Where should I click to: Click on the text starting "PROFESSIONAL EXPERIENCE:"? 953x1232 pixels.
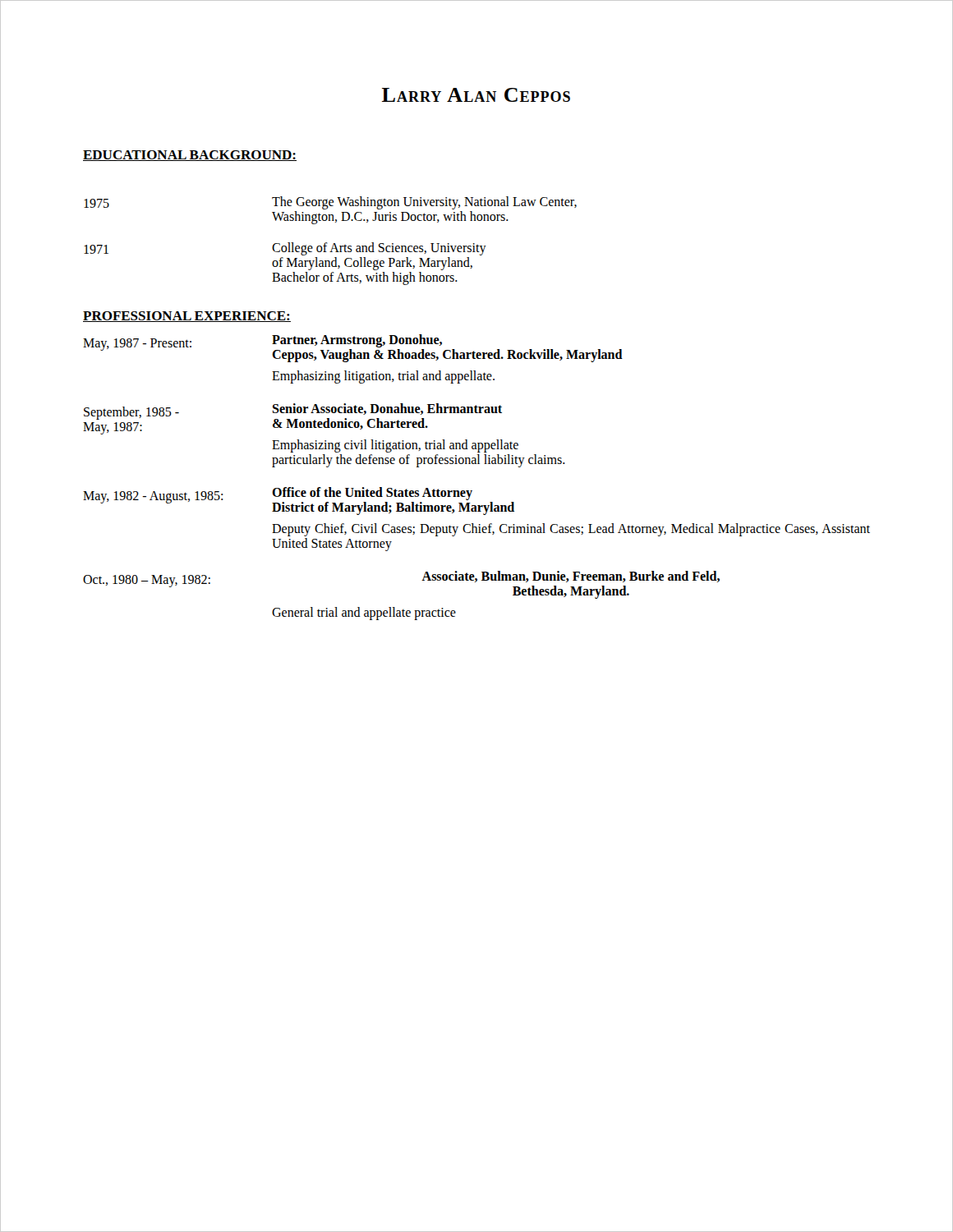(187, 316)
